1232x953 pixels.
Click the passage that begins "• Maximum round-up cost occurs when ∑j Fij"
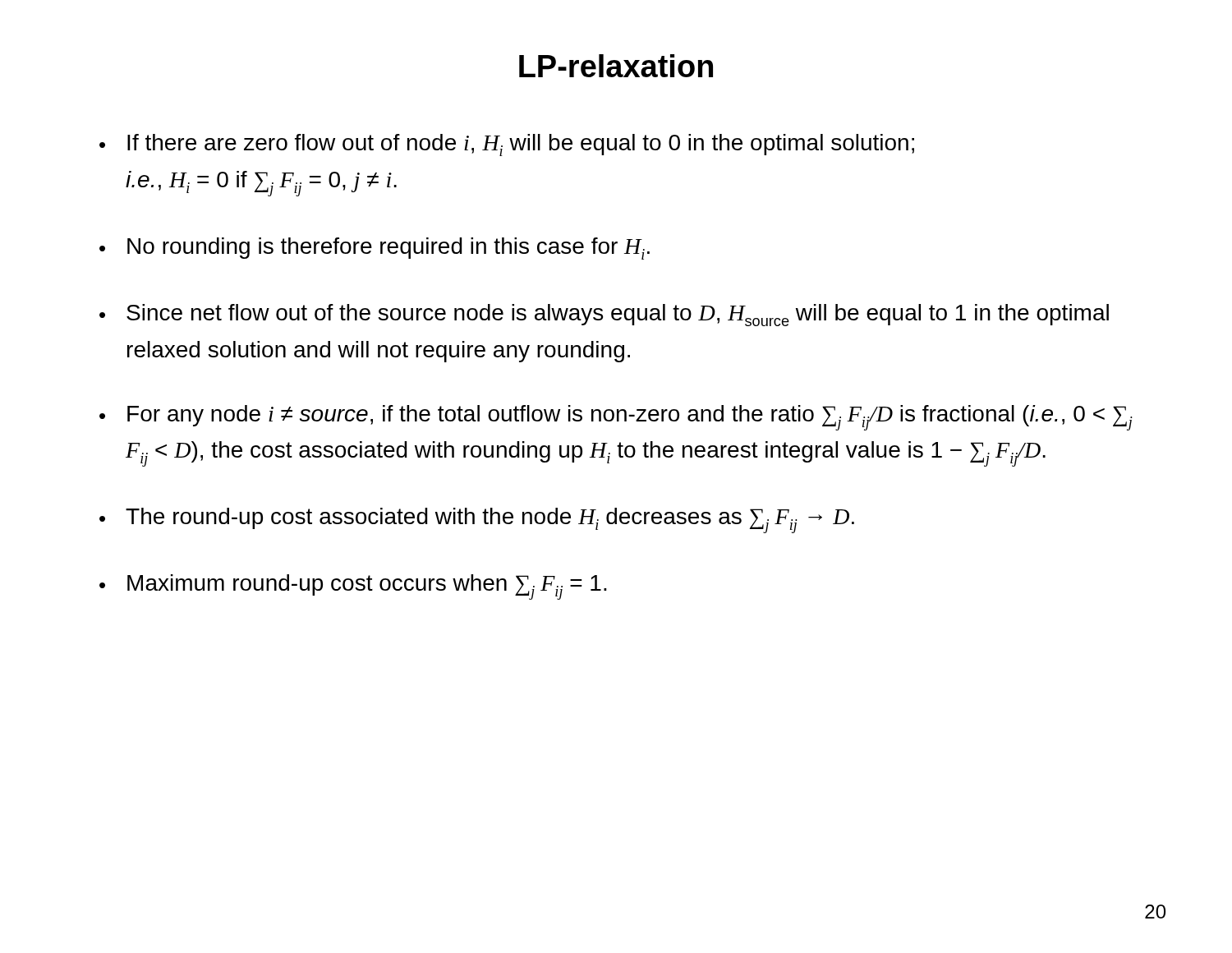(616, 585)
